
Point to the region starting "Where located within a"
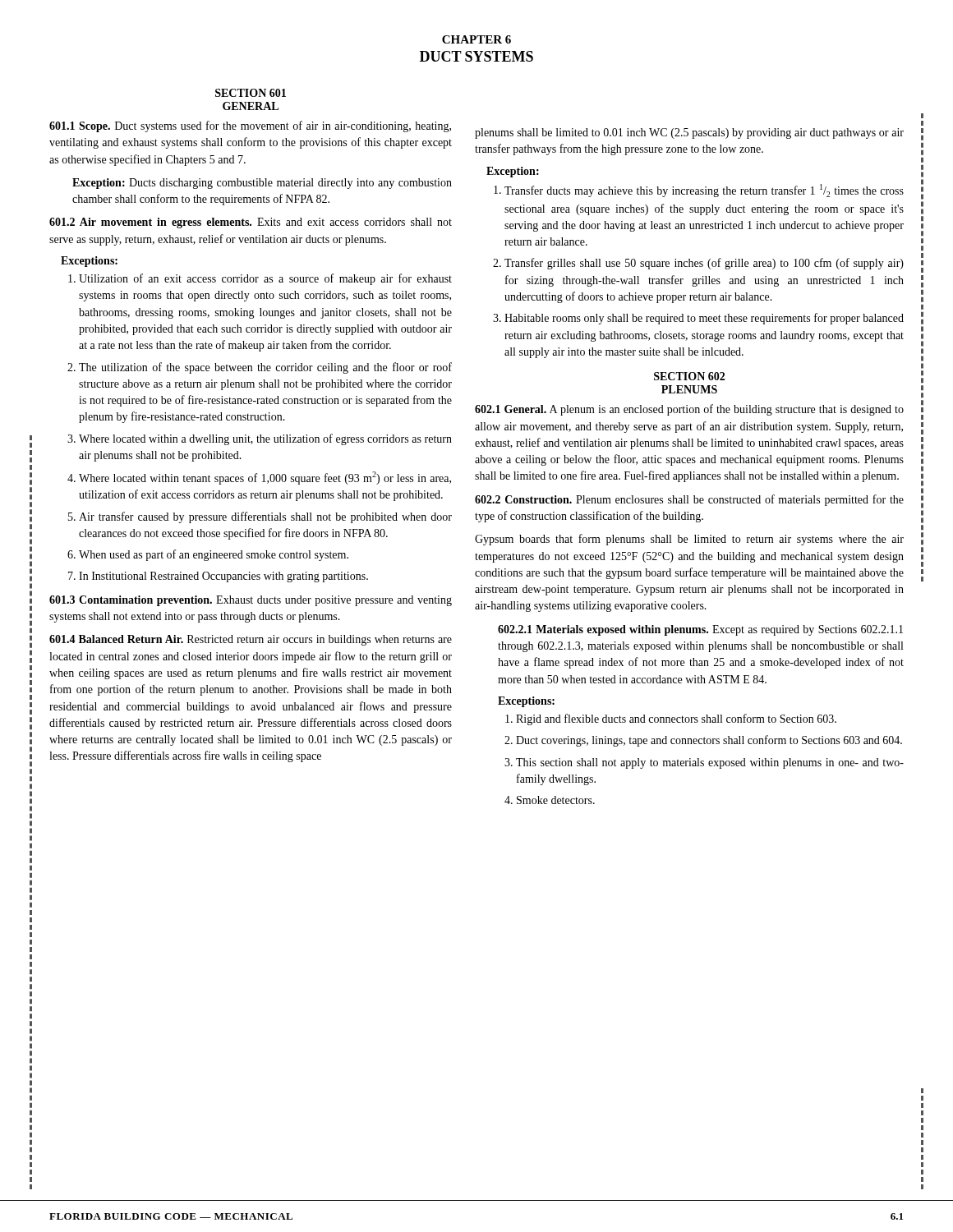point(265,447)
